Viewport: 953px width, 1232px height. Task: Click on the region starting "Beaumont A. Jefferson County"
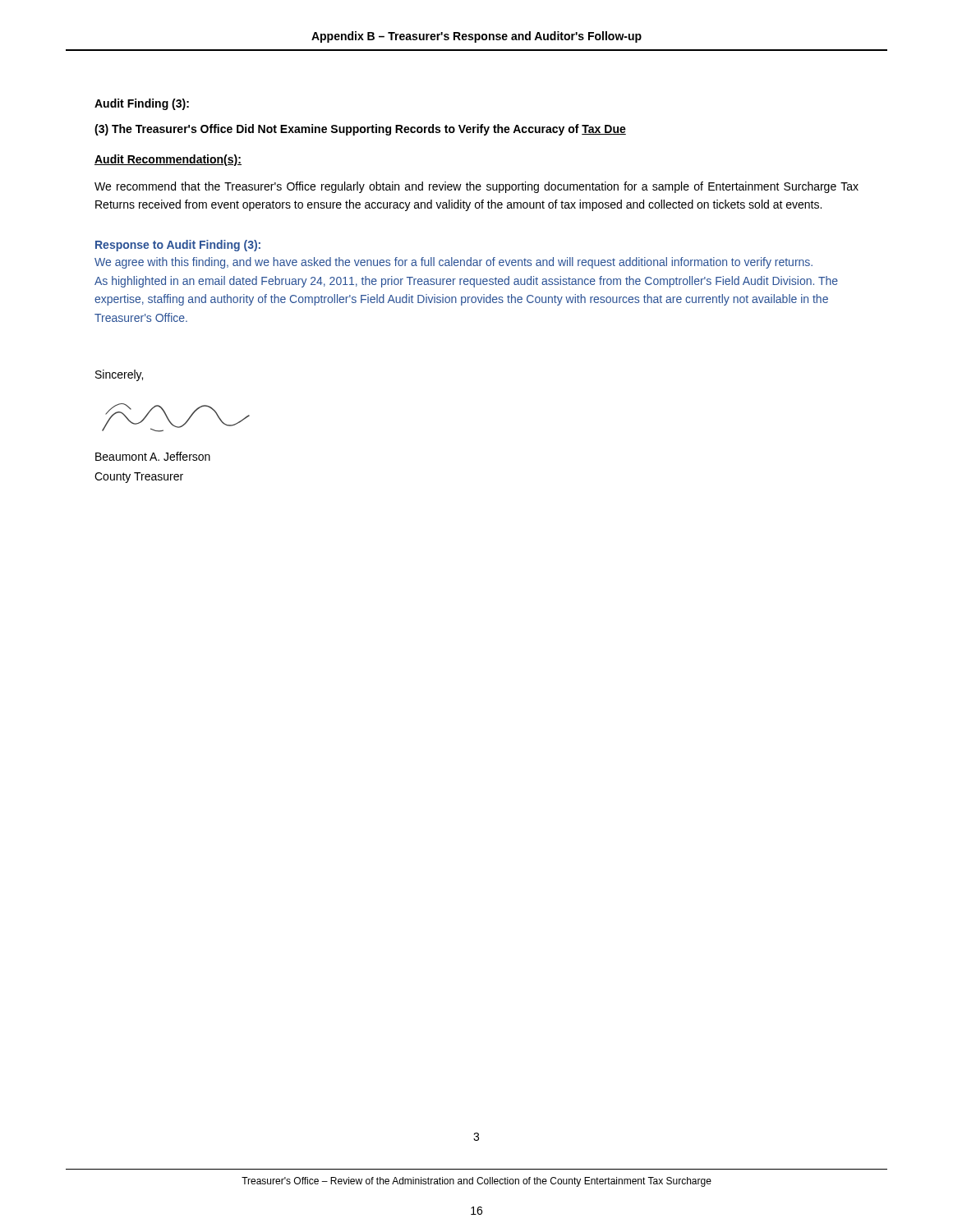[x=153, y=466]
